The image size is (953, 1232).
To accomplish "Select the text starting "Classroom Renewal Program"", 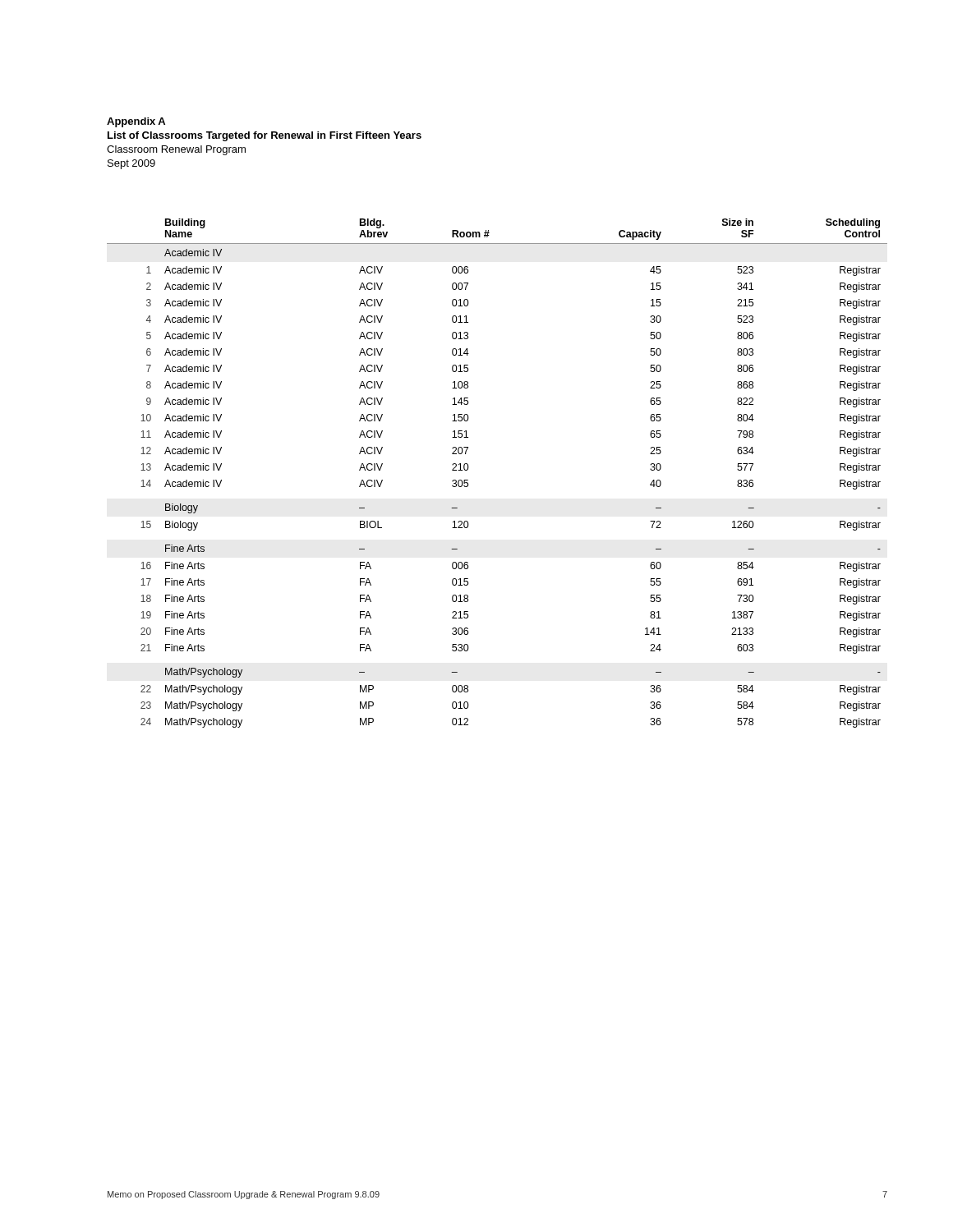I will tap(177, 149).
